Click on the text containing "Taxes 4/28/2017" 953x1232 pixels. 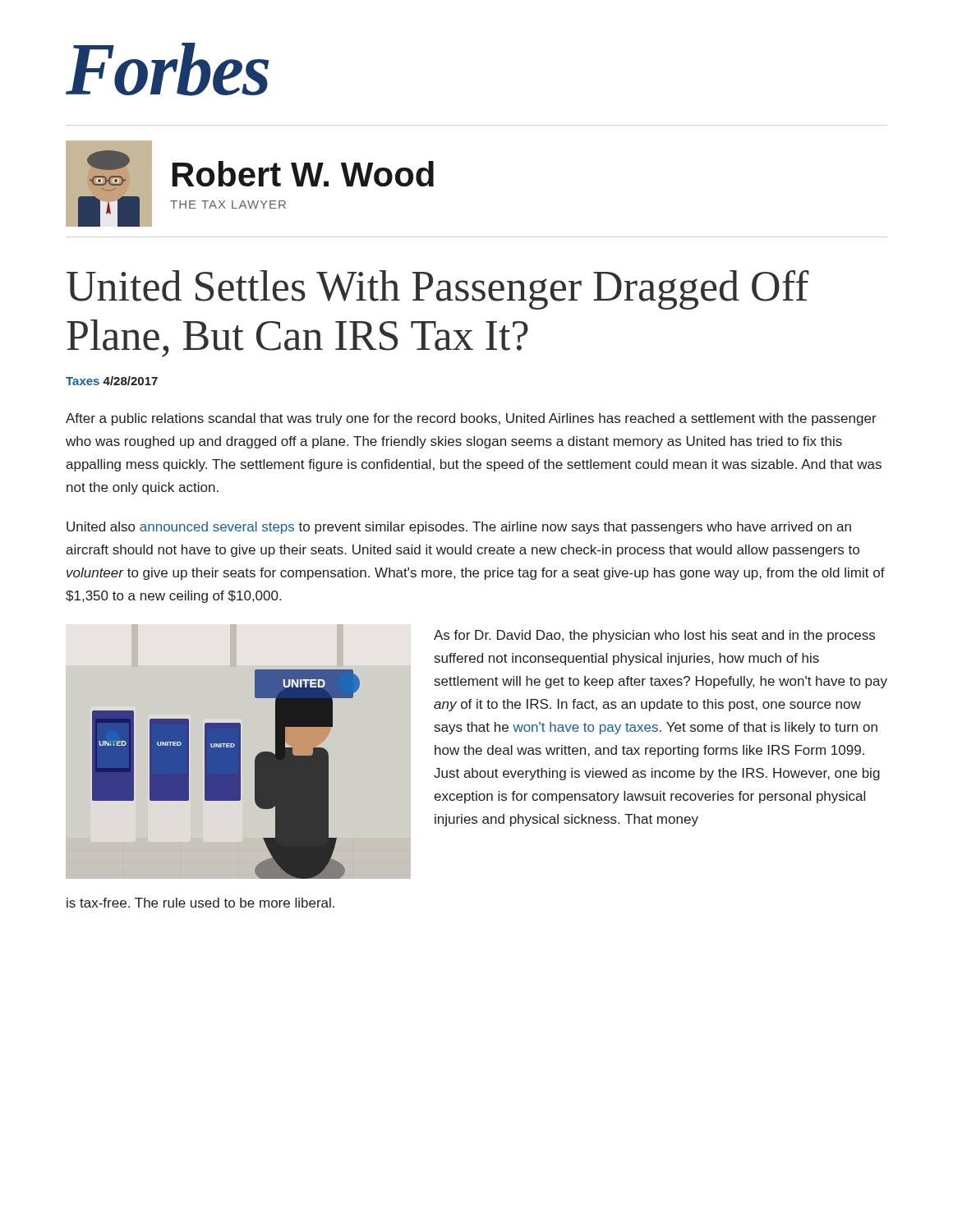pos(112,380)
